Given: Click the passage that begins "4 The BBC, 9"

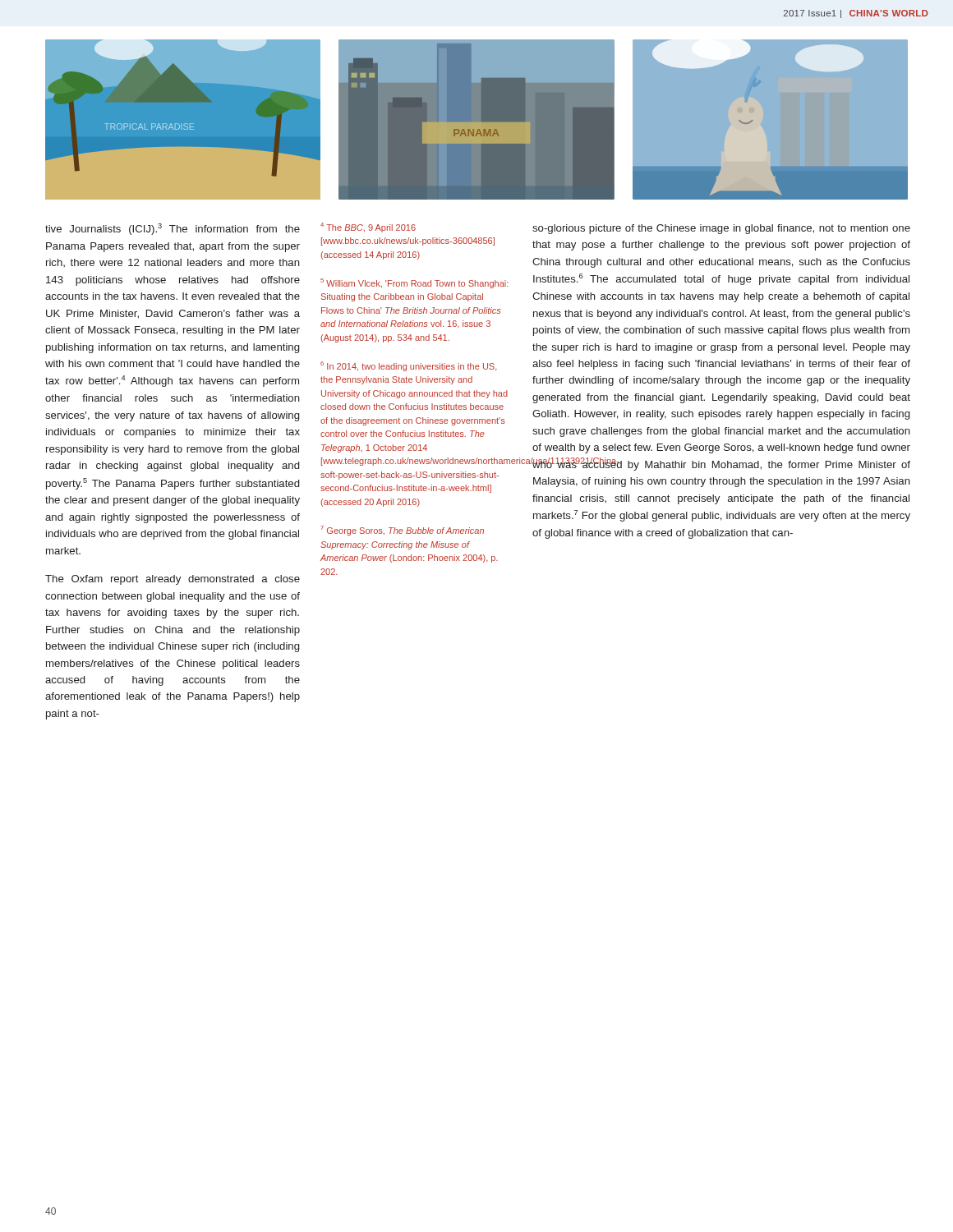Looking at the screenshot, I should [408, 240].
